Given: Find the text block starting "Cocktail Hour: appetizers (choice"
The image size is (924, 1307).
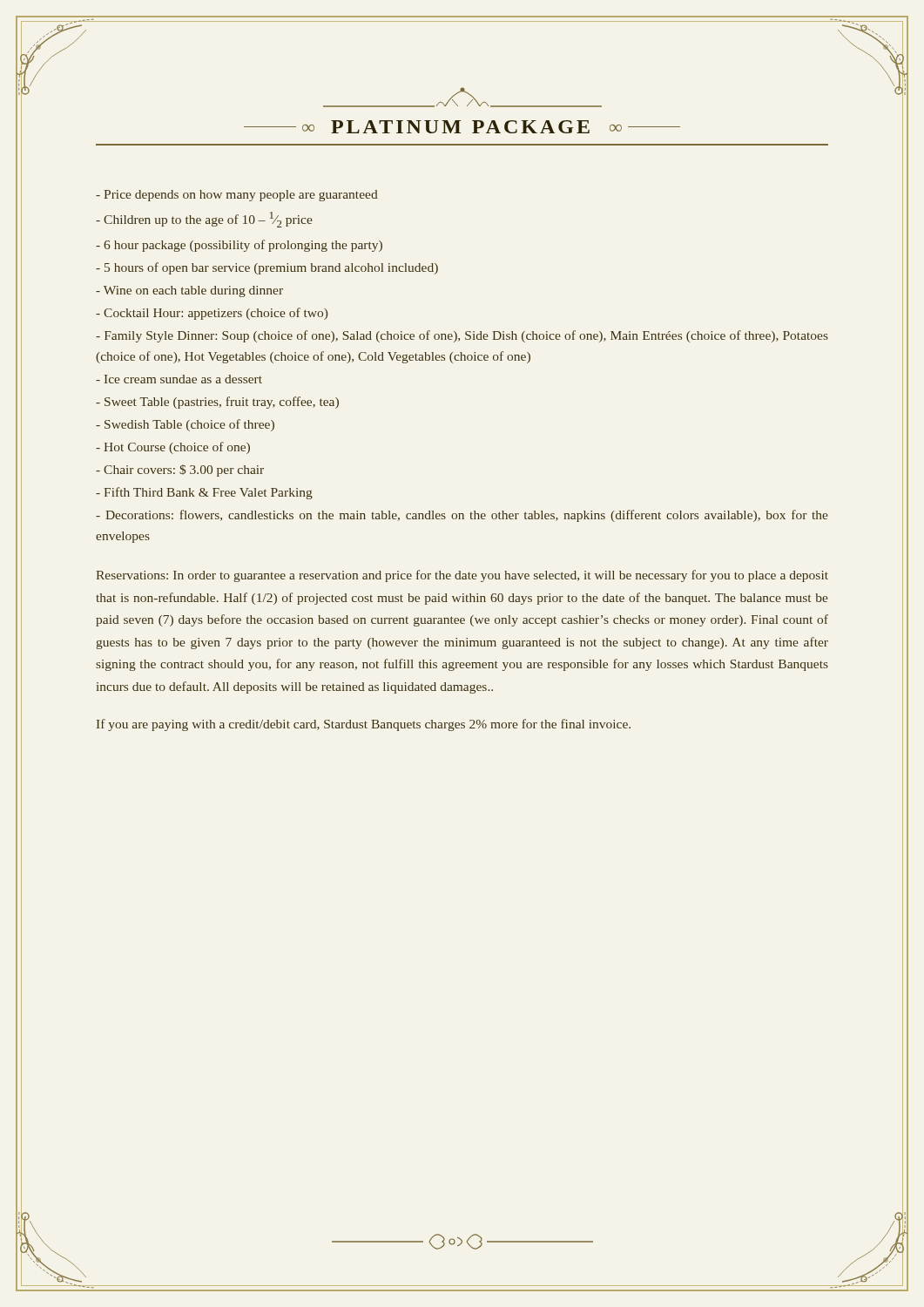Looking at the screenshot, I should point(212,312).
